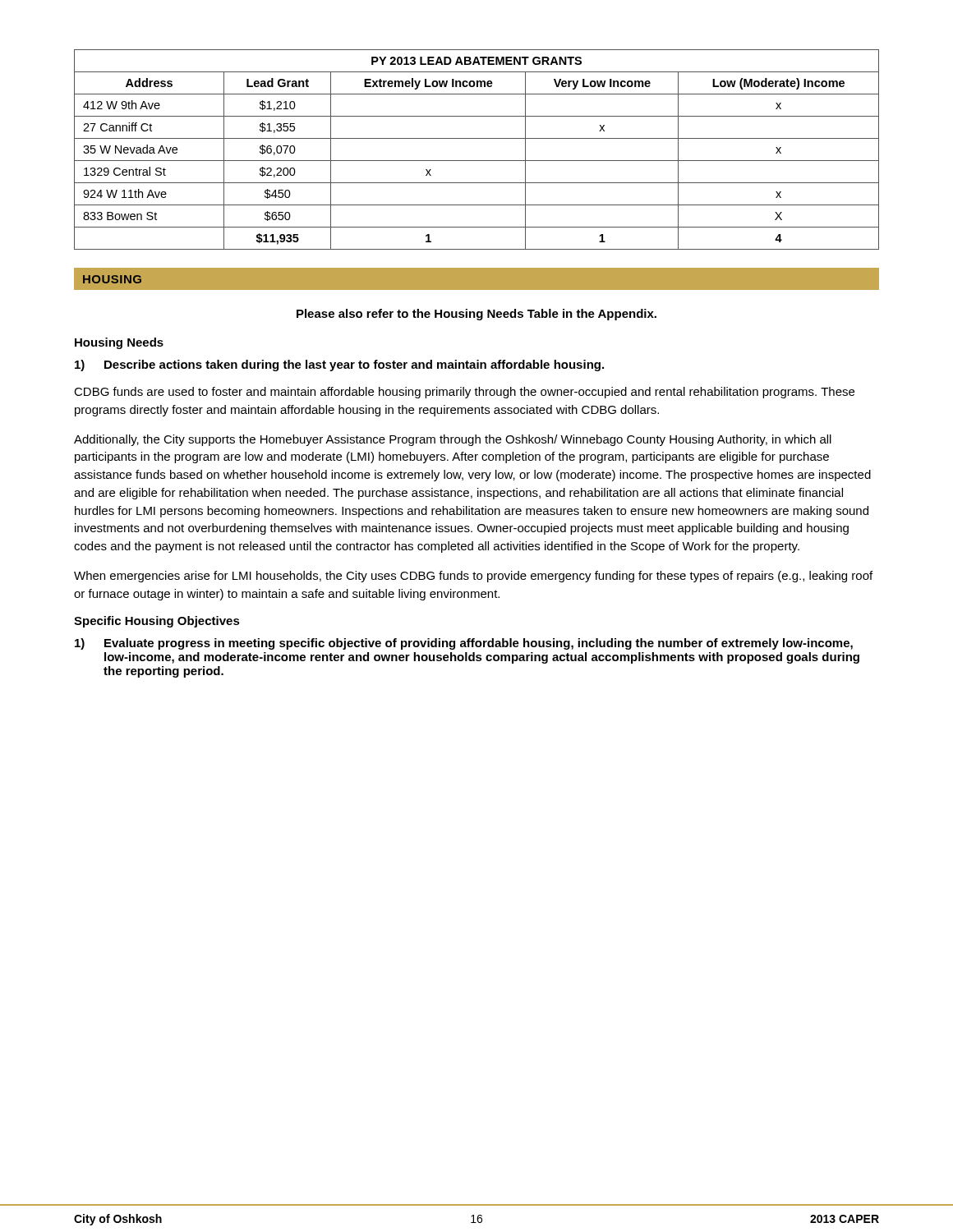Where is the passage that starts "Please also refer to the Housing Needs Table"?

click(476, 313)
